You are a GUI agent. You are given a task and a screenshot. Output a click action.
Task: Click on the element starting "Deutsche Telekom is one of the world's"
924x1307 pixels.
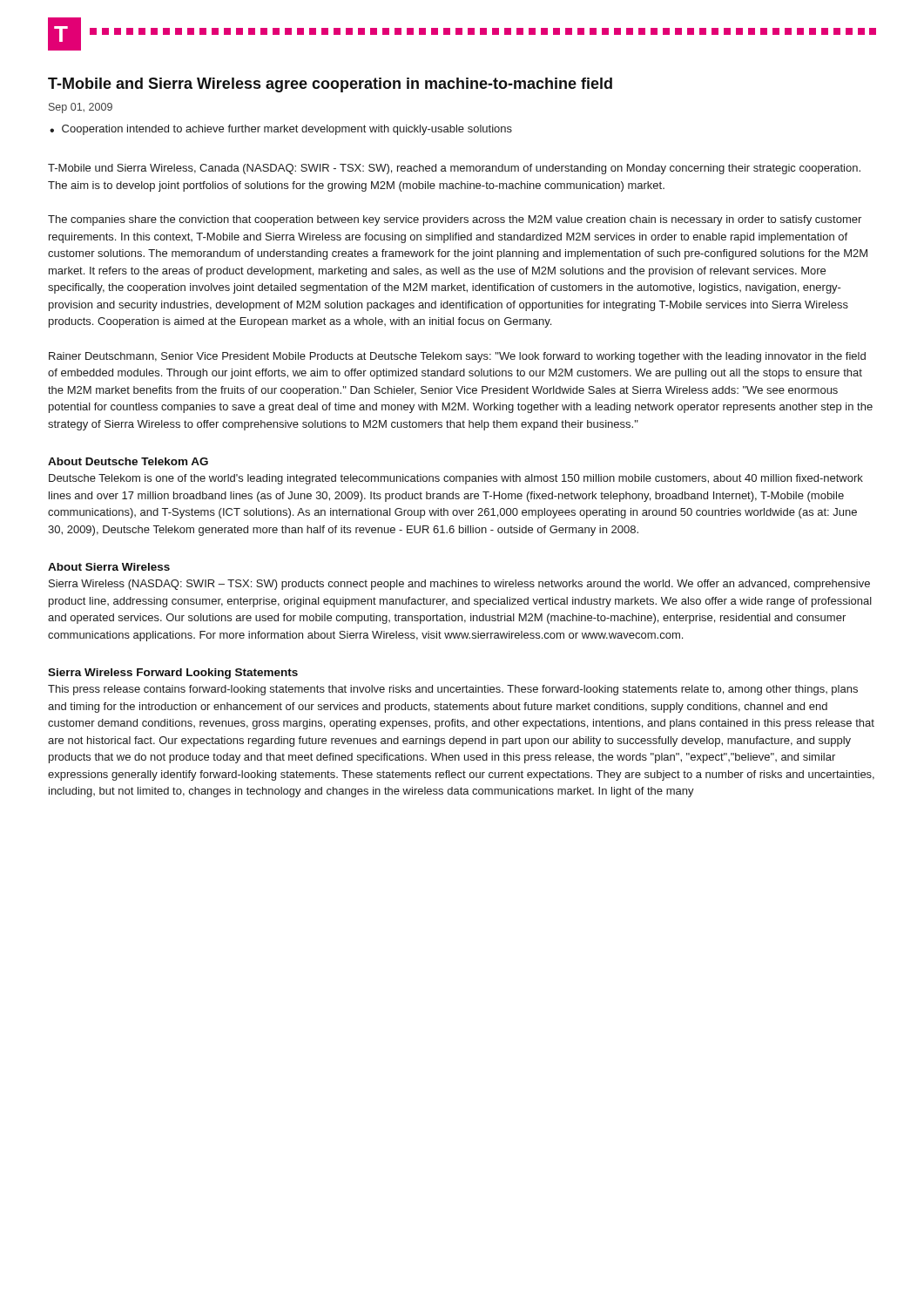455,504
